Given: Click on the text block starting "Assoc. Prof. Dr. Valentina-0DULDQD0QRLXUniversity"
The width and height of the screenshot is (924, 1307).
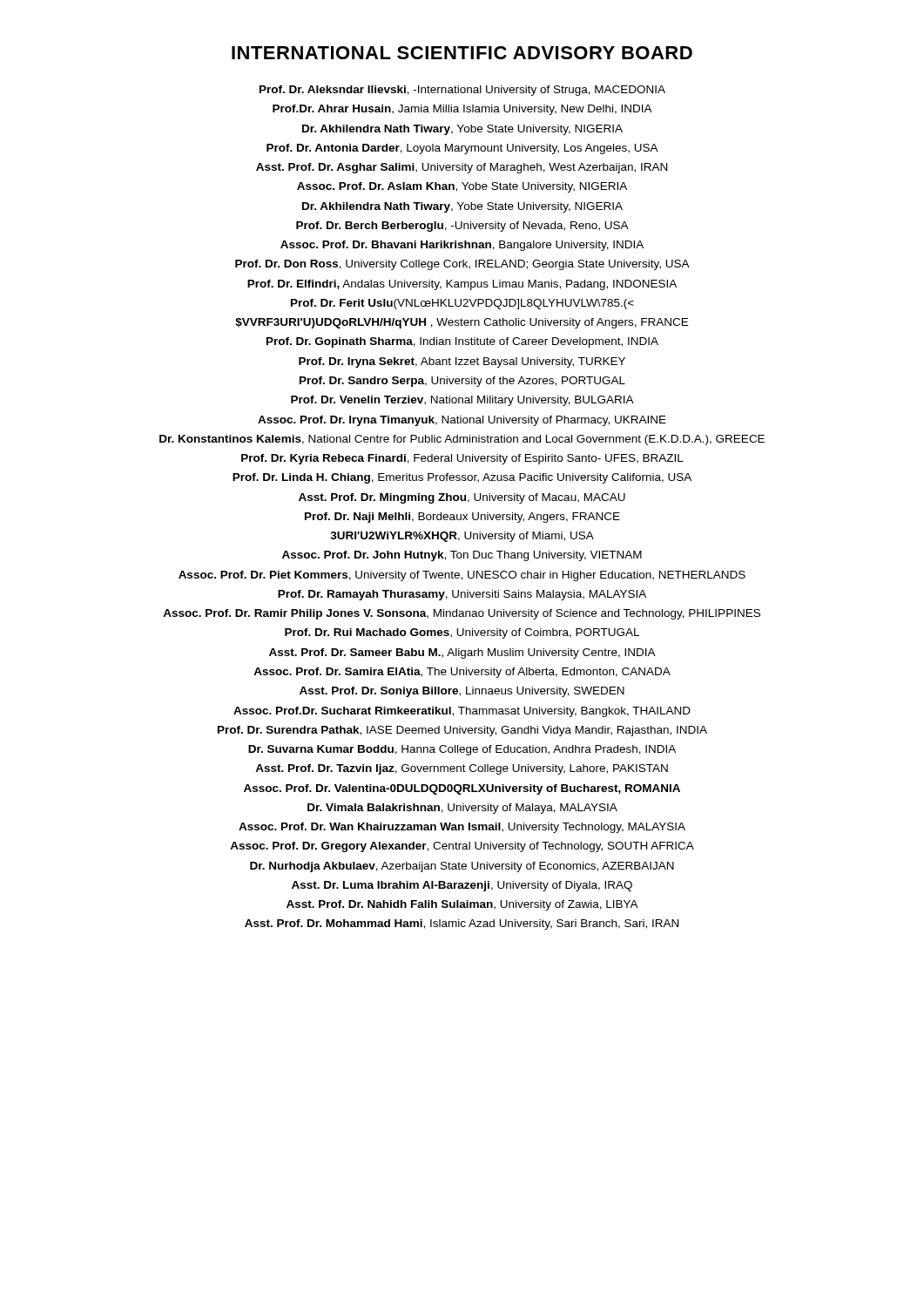Looking at the screenshot, I should (462, 788).
